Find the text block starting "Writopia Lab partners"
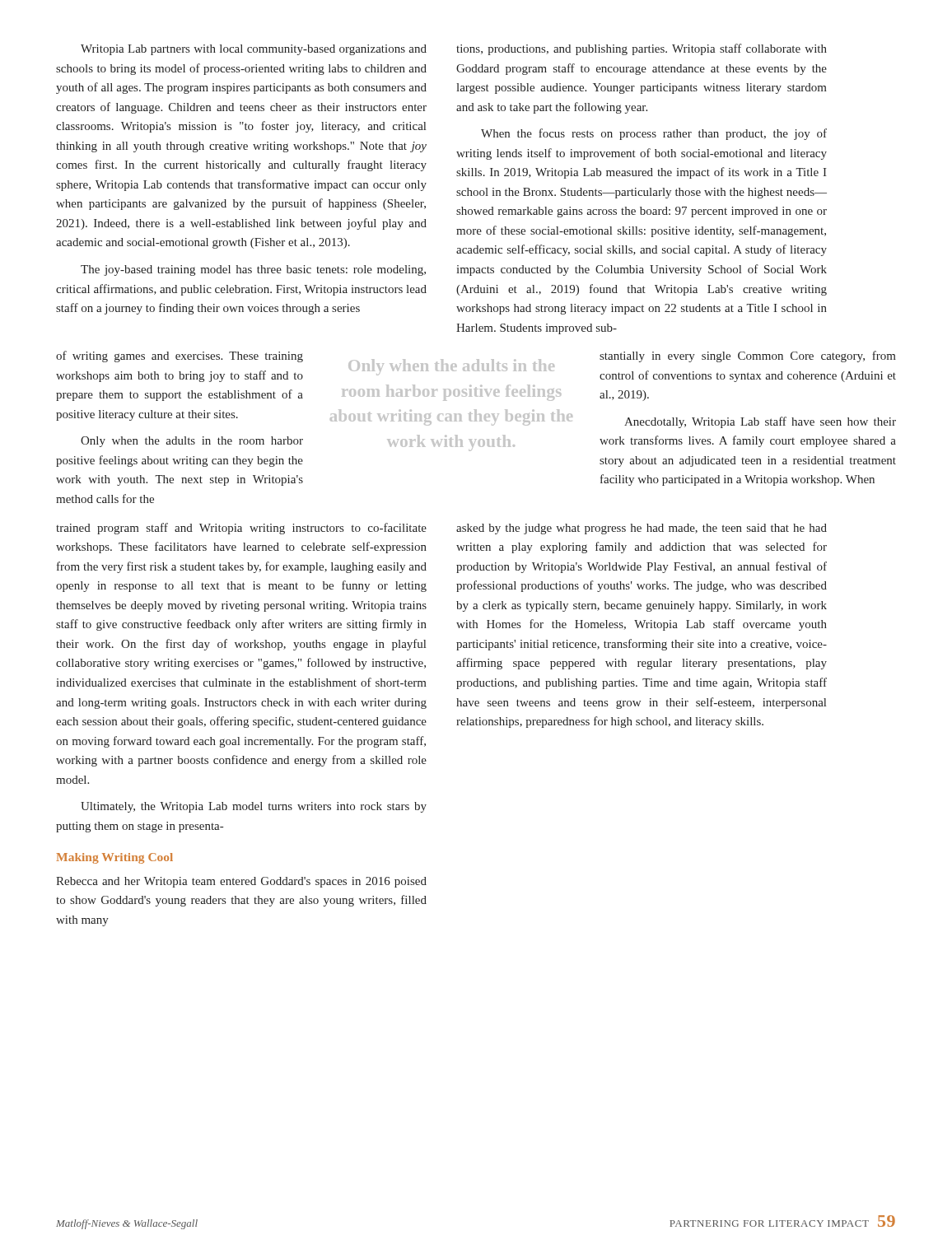Viewport: 952px width, 1235px height. click(241, 179)
